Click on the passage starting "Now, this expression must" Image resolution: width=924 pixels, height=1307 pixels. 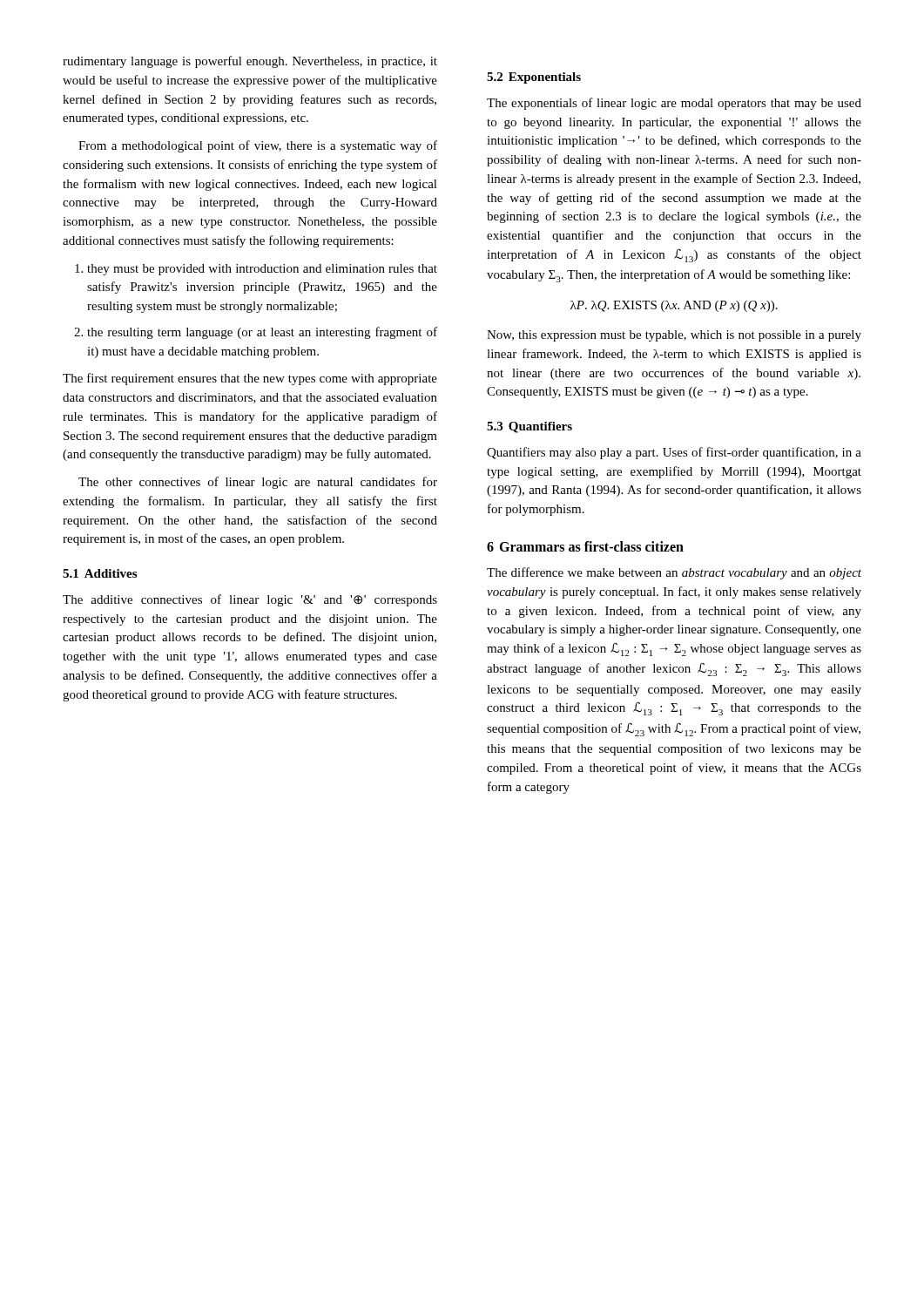674,364
